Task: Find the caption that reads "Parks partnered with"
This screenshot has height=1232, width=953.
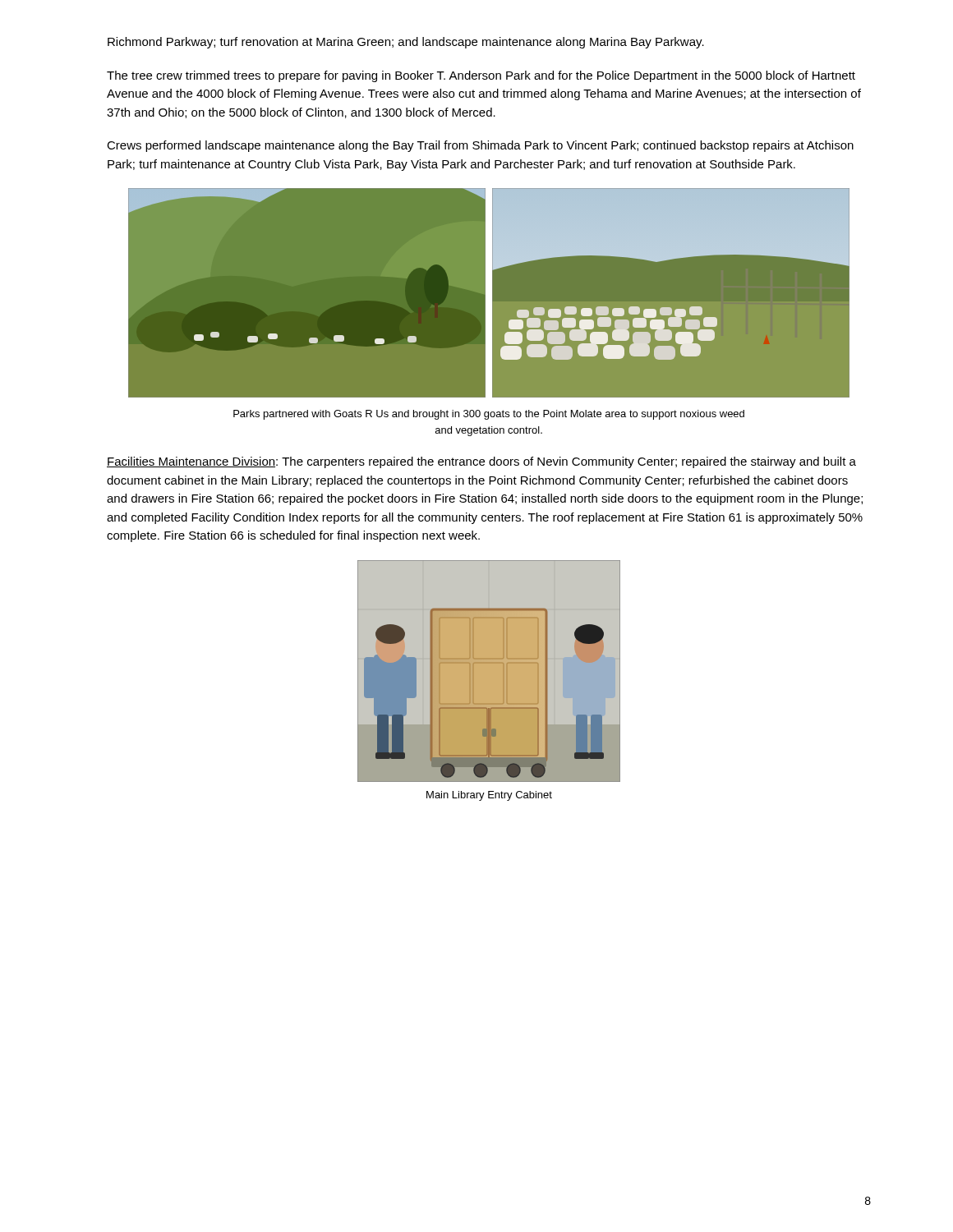Action: tap(489, 422)
